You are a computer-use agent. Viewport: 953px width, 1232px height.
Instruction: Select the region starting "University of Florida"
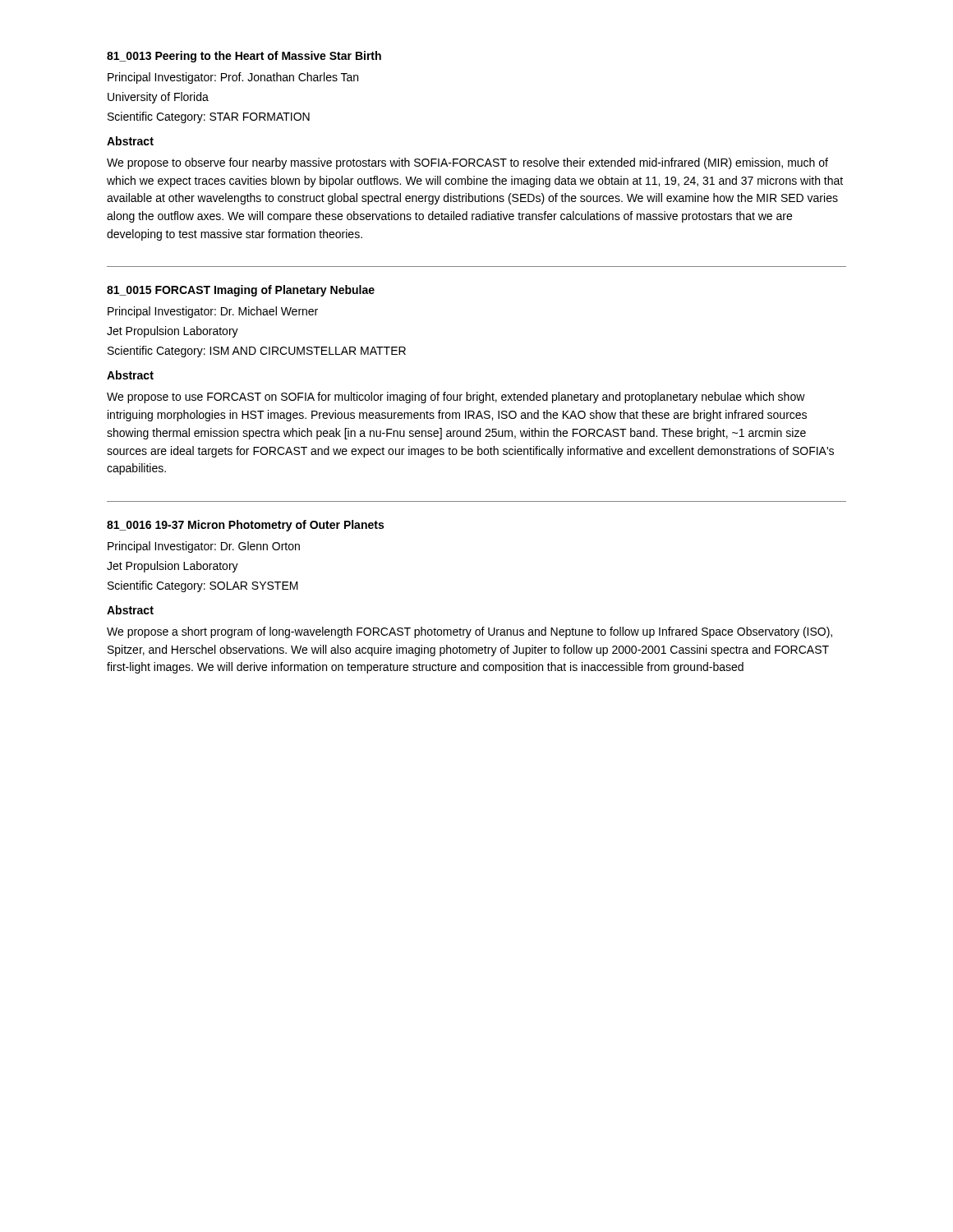[x=158, y=97]
